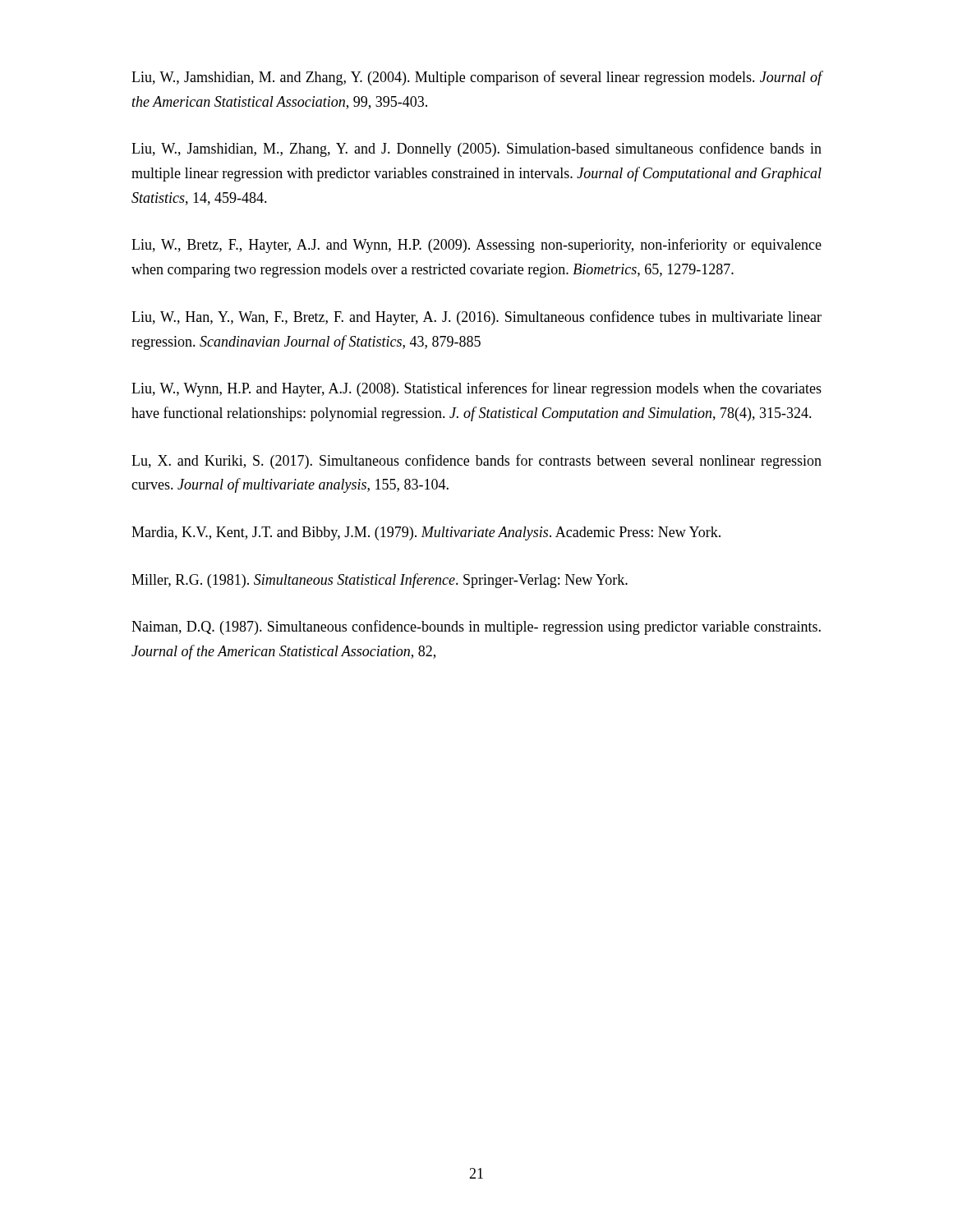
Task: Select the list item containing "Liu, W., Bretz, F., Hayter,"
Action: point(476,257)
